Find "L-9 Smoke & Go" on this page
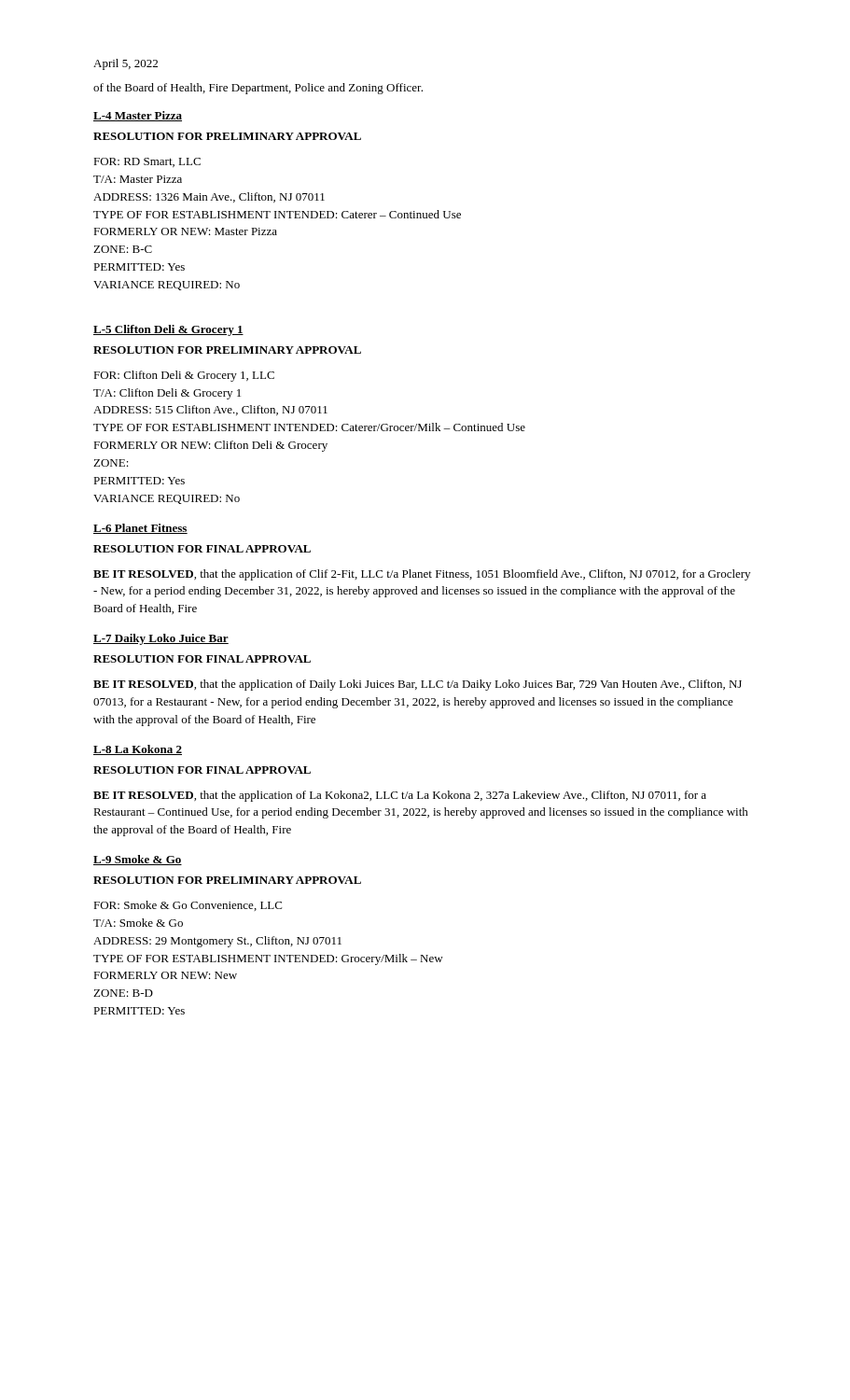The image size is (850, 1400). pyautogui.click(x=137, y=859)
